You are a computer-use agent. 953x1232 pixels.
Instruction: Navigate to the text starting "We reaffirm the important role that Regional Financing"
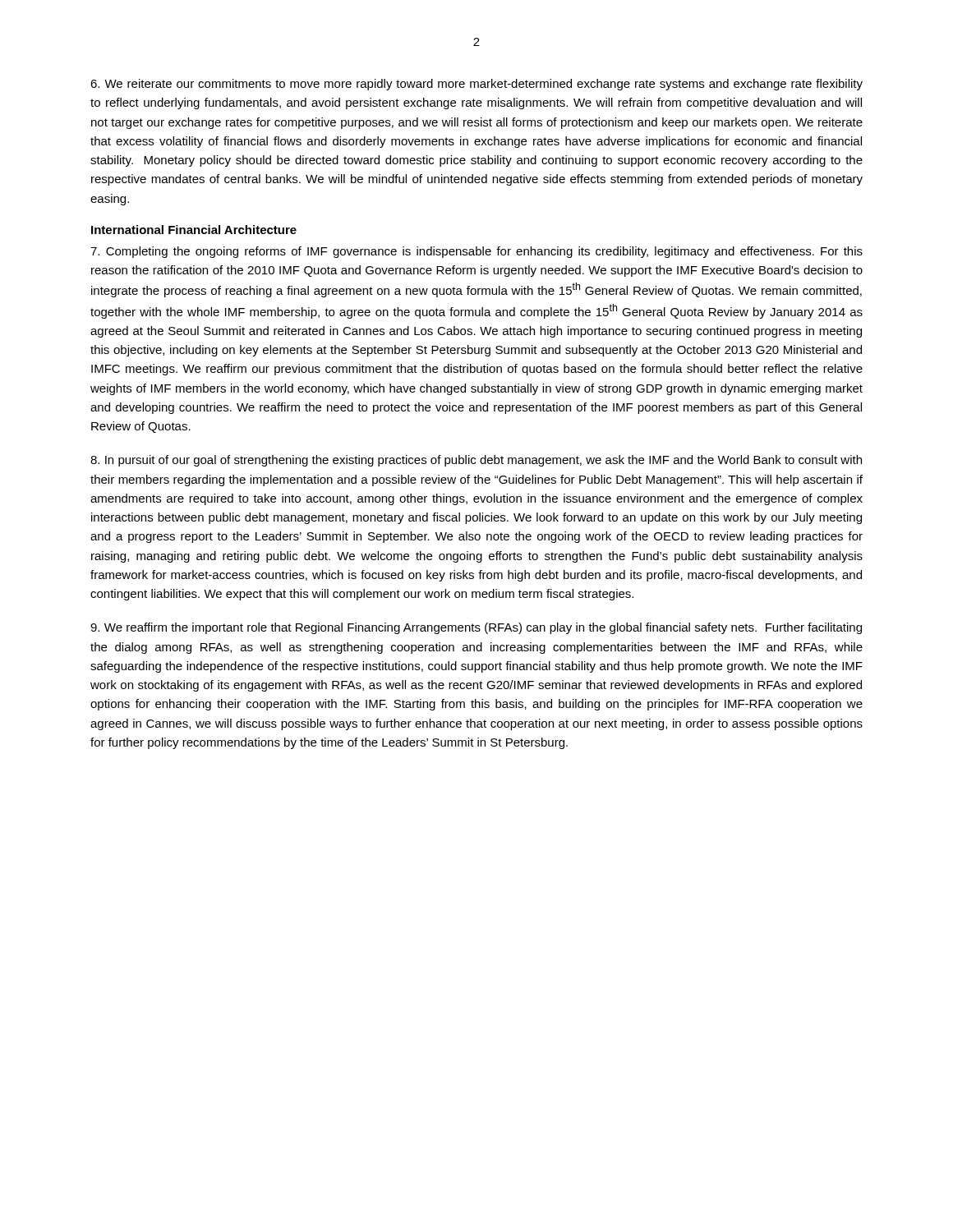click(x=476, y=685)
